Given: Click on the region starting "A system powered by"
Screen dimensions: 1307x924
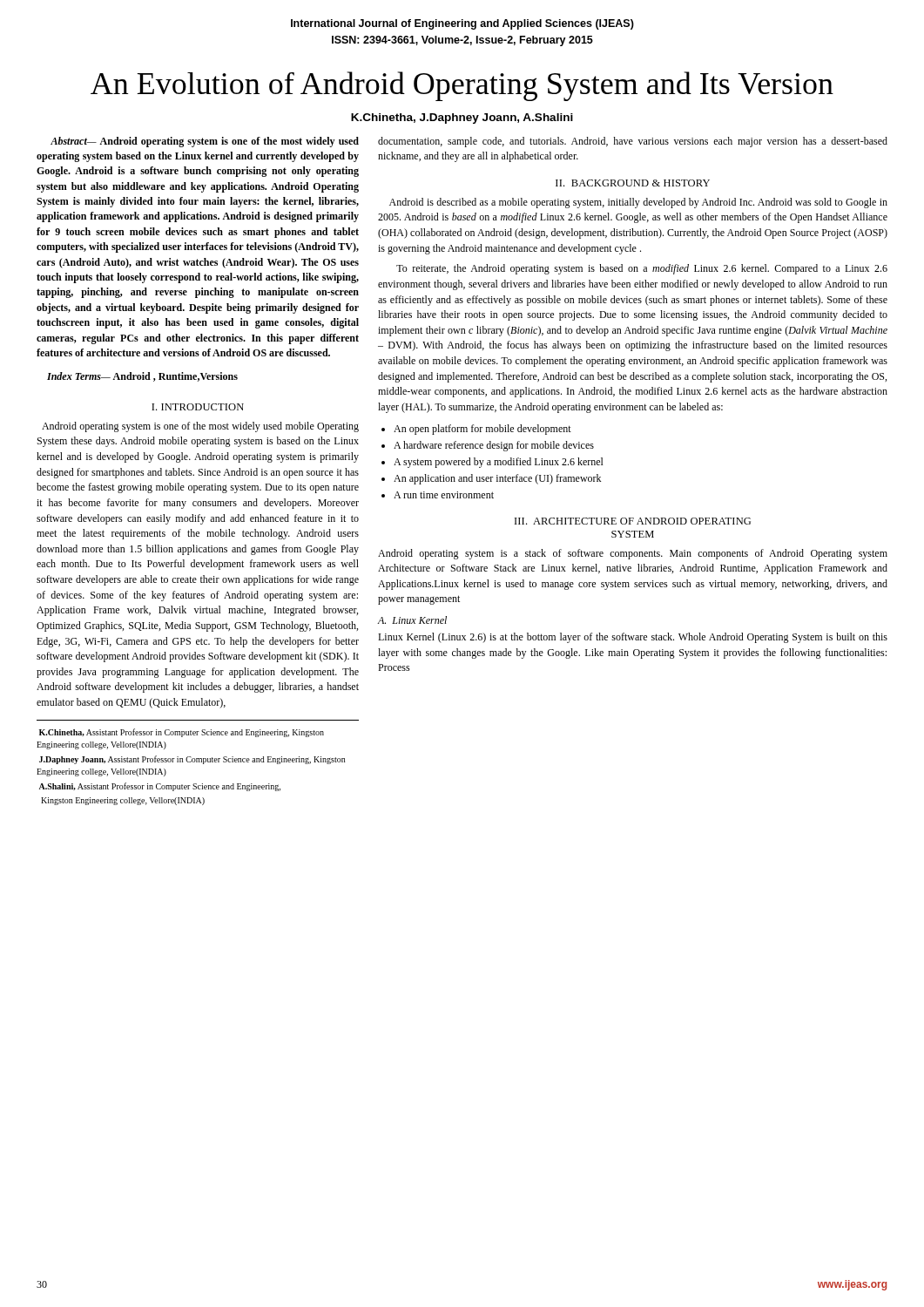Looking at the screenshot, I should point(499,461).
